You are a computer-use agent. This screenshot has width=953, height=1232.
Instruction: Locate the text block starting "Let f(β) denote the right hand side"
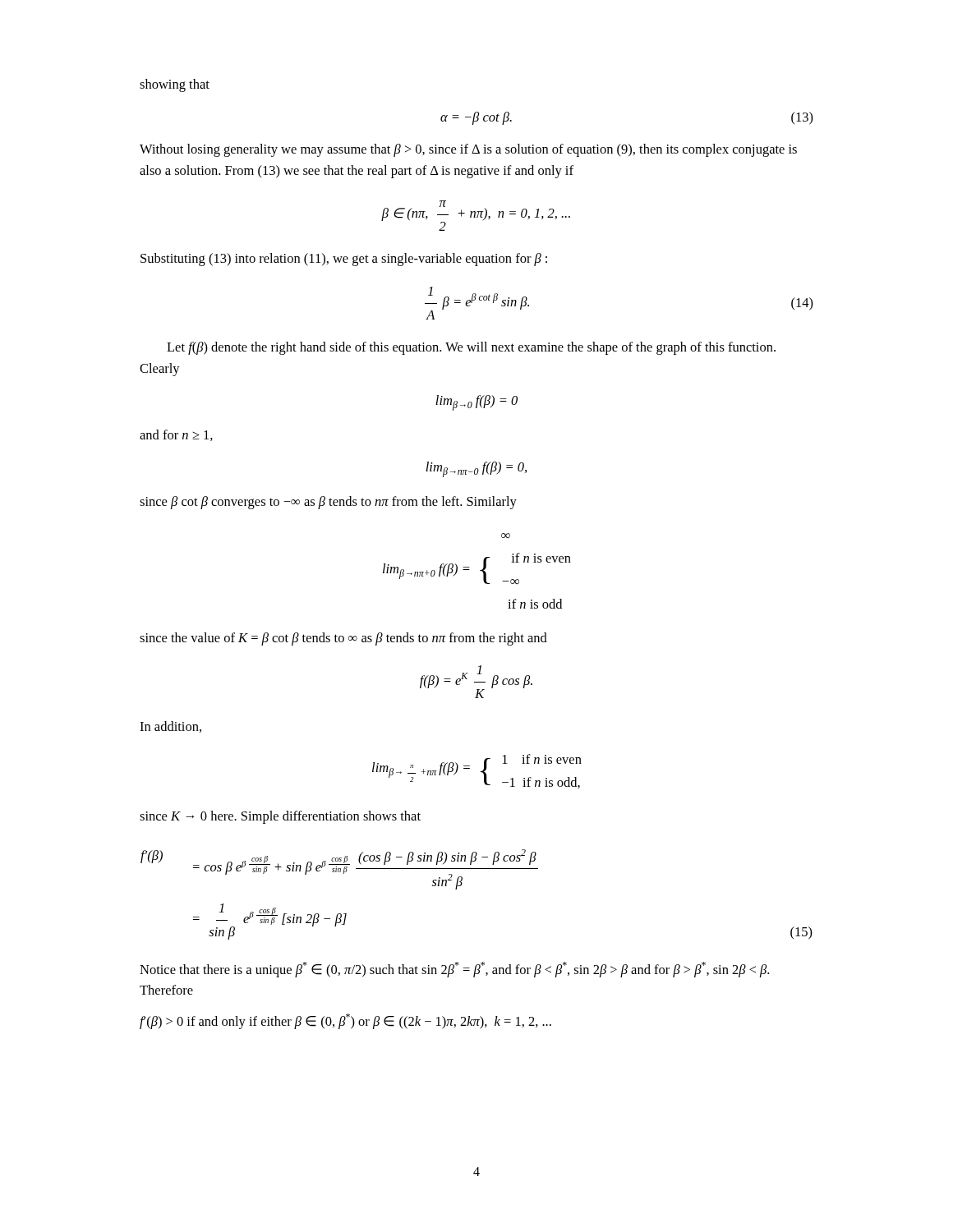pyautogui.click(x=476, y=358)
